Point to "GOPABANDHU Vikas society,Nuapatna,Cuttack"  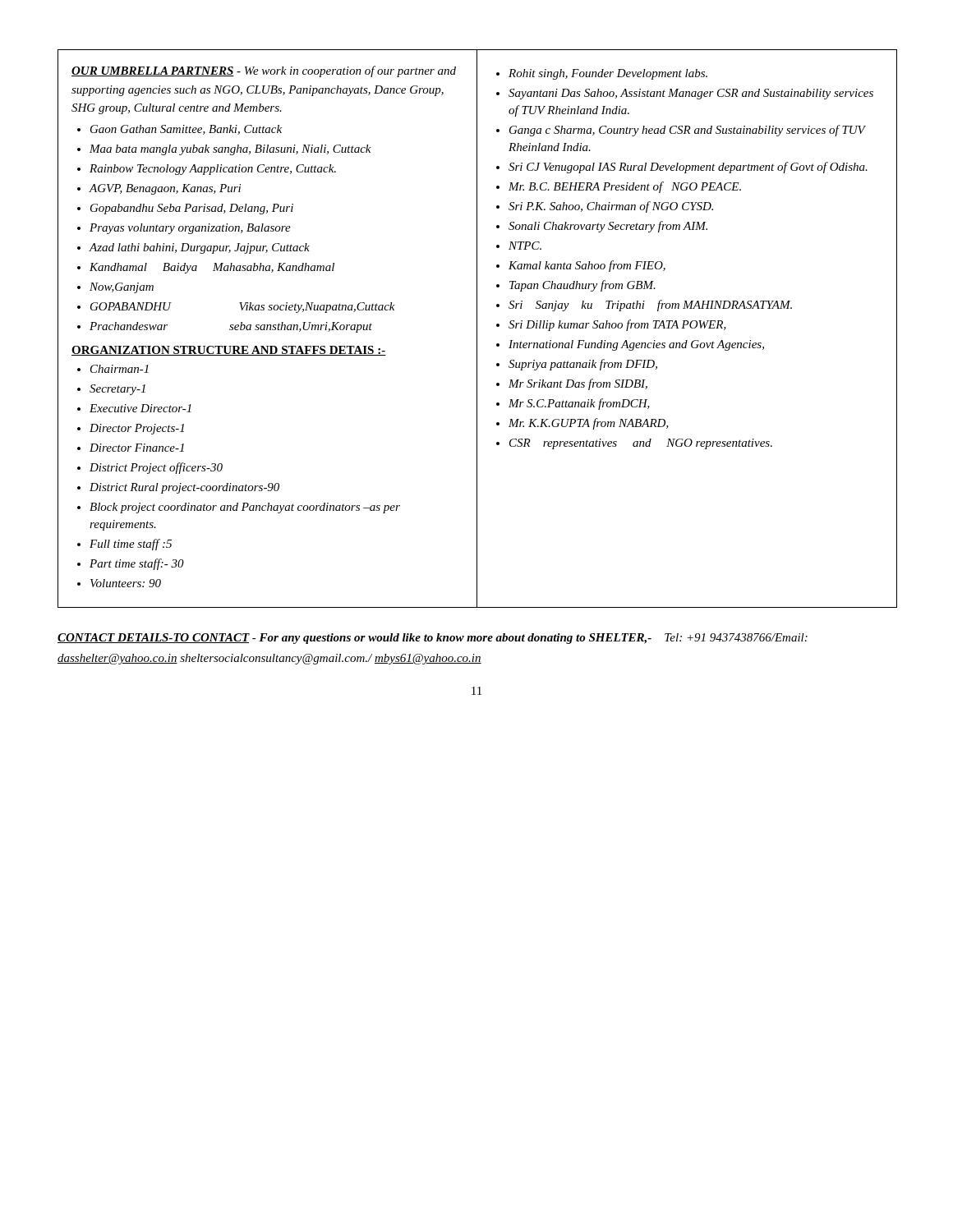(242, 306)
